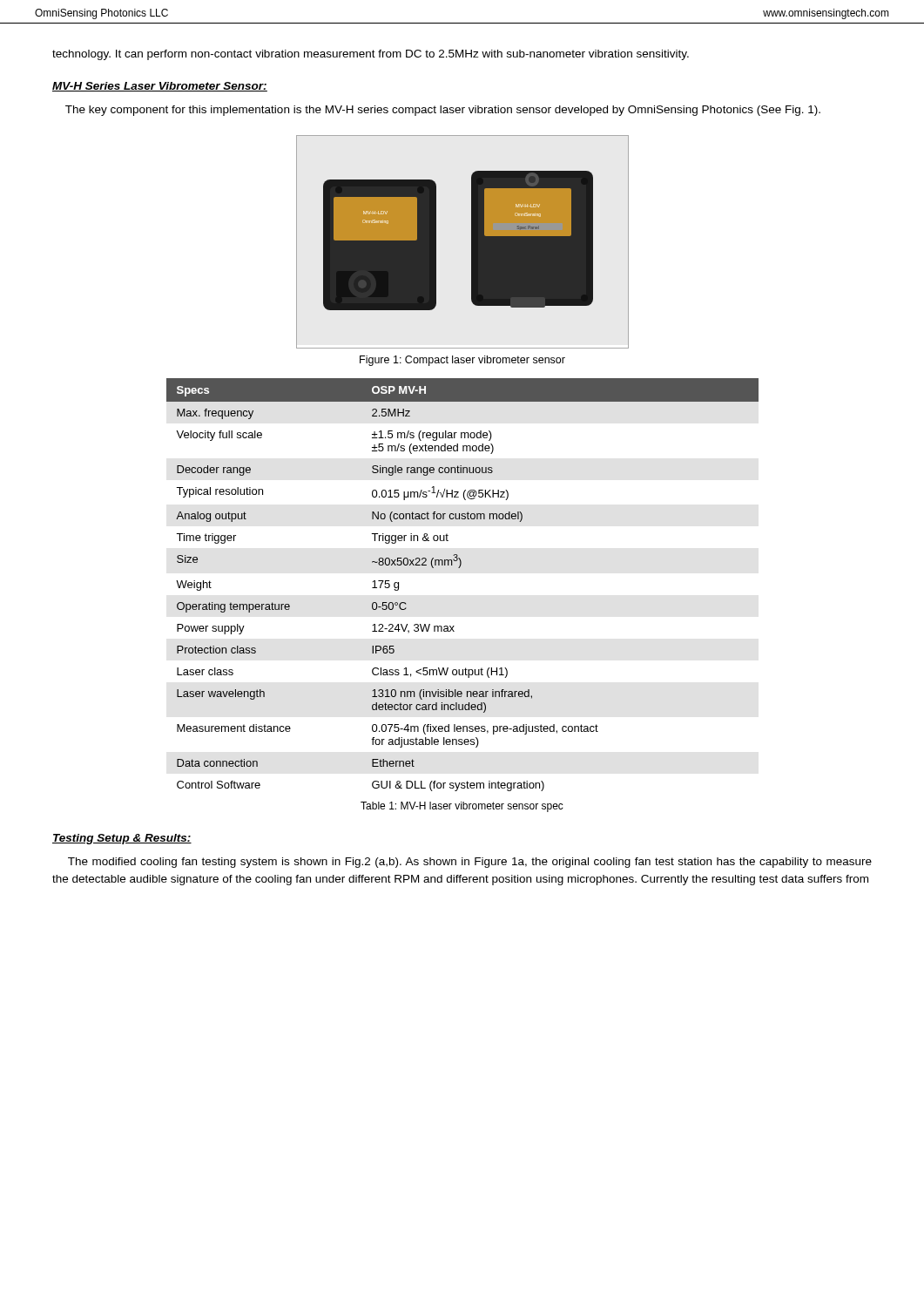
Task: Find the caption on this page that starts "Figure 1: Compact"
Action: [x=462, y=360]
